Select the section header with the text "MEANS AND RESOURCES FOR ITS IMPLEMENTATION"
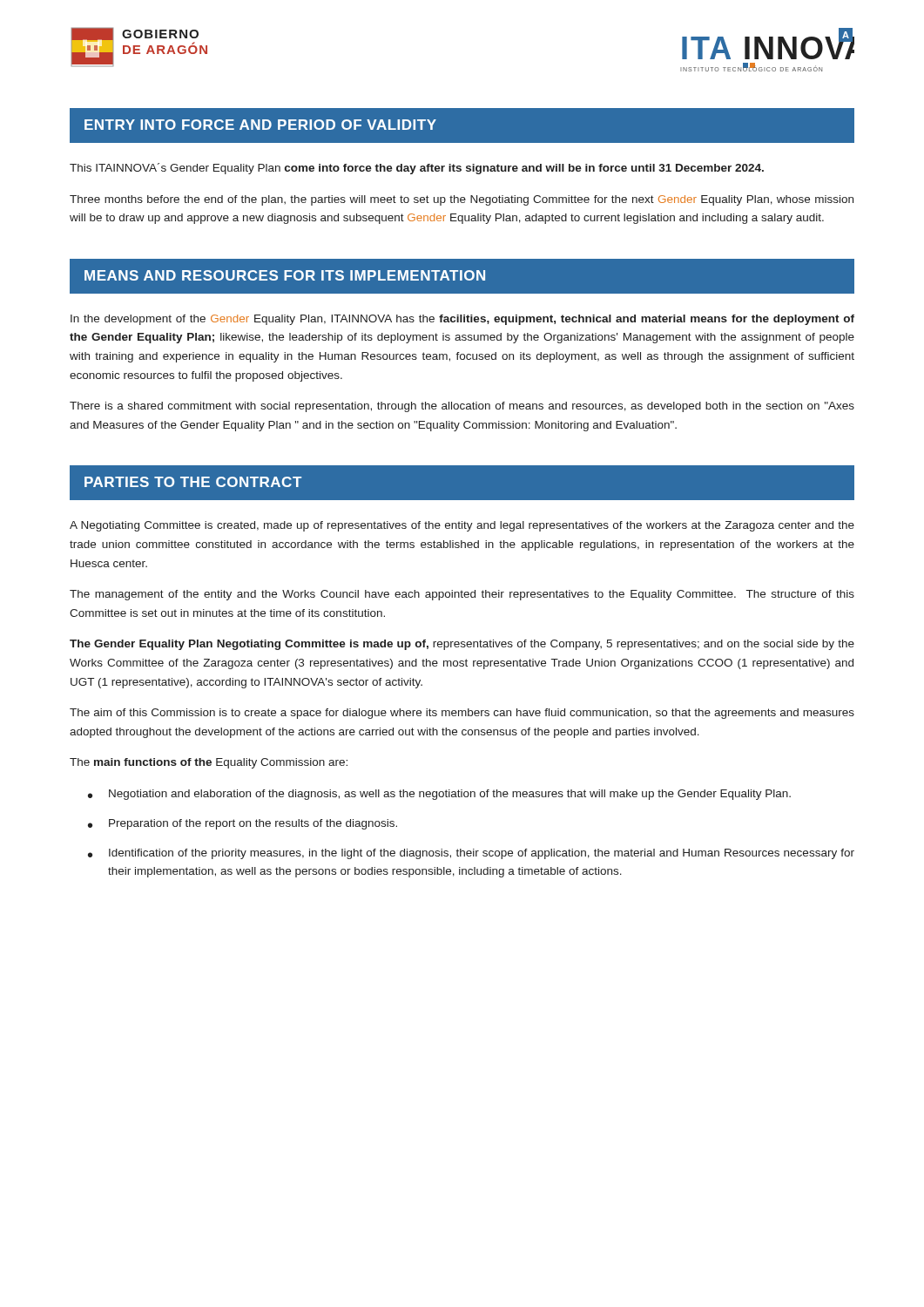Viewport: 924px width, 1307px height. point(462,276)
